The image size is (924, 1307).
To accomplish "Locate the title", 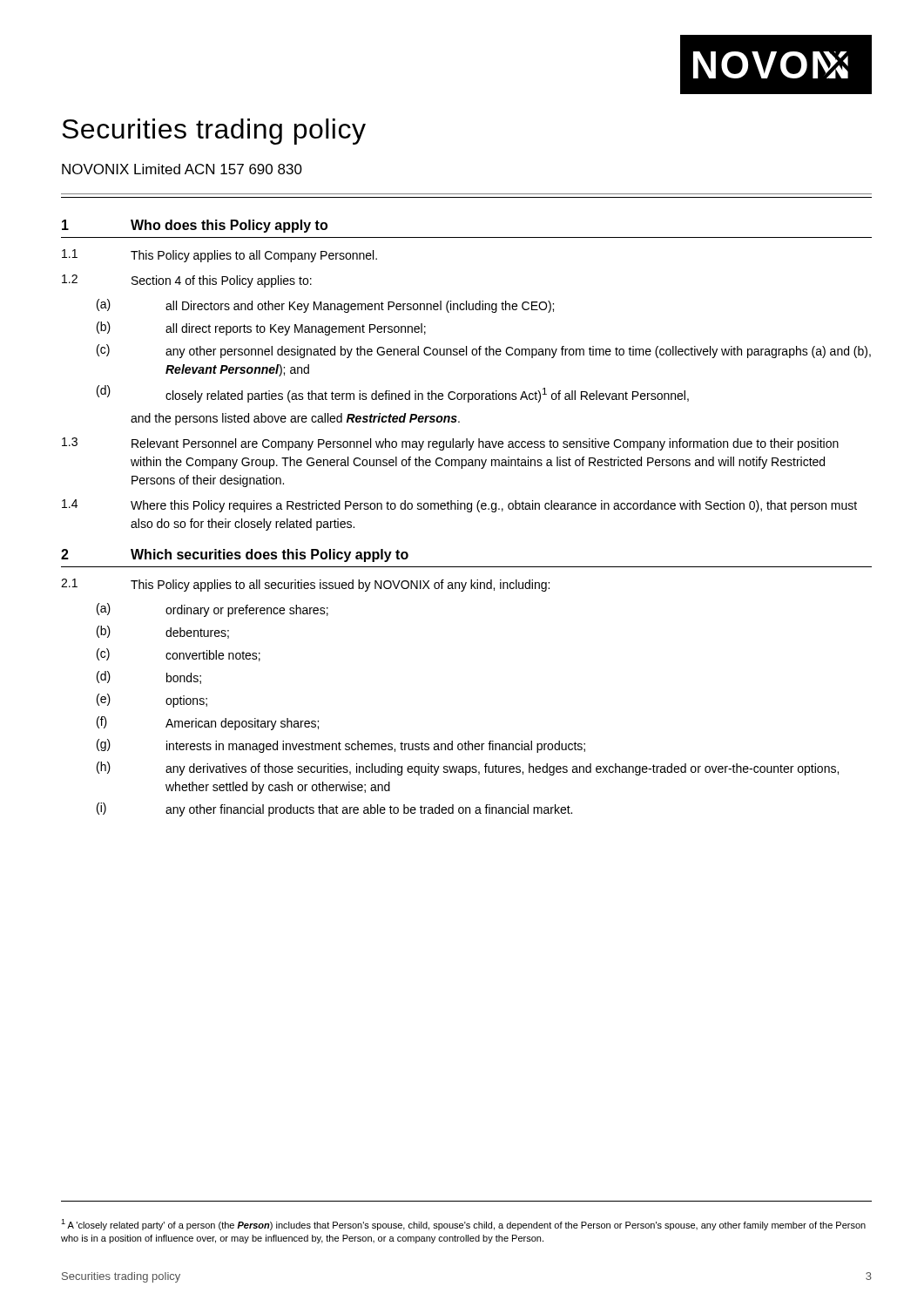I will click(214, 129).
